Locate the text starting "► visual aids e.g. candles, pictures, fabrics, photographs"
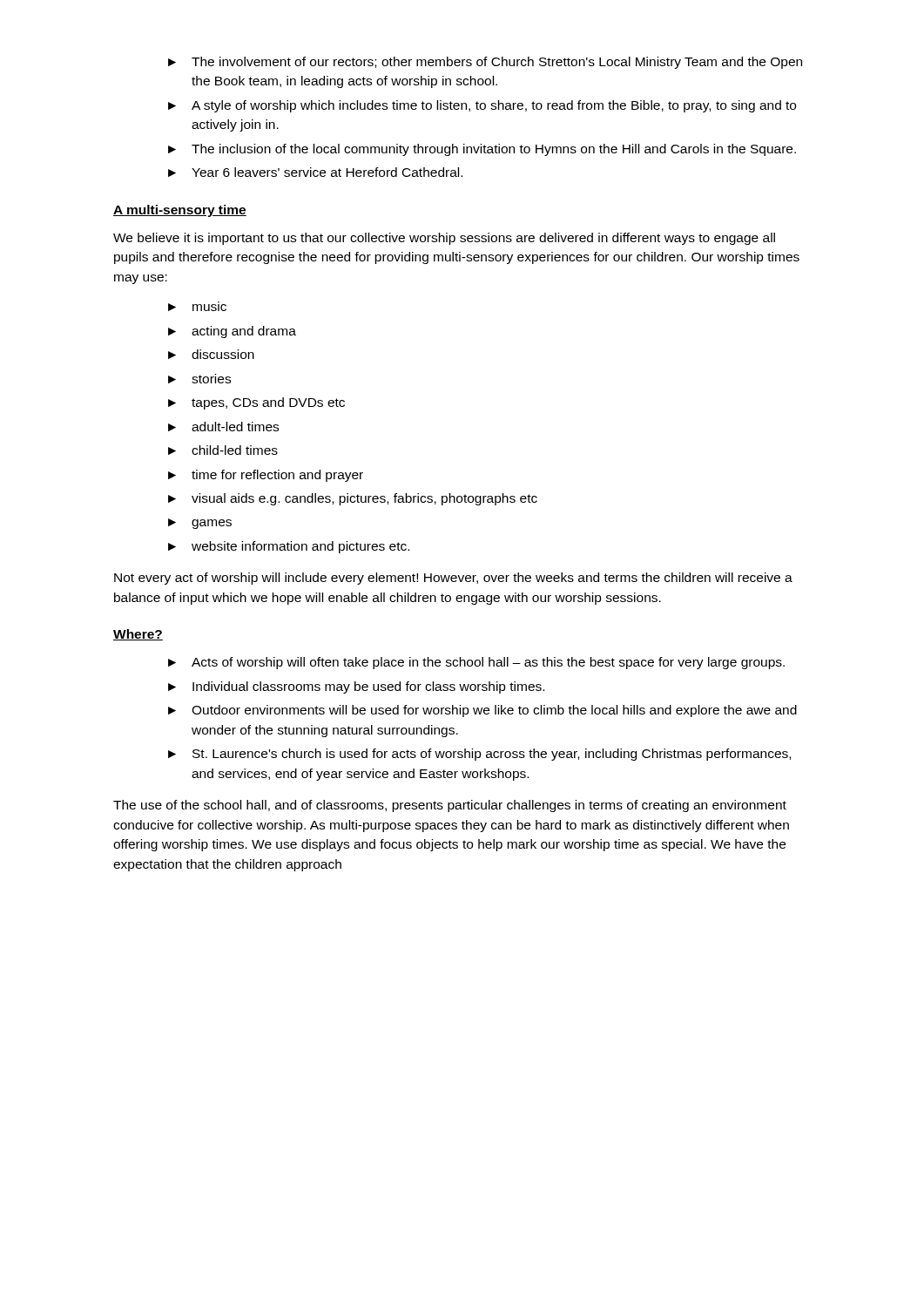 pyautogui.click(x=488, y=499)
